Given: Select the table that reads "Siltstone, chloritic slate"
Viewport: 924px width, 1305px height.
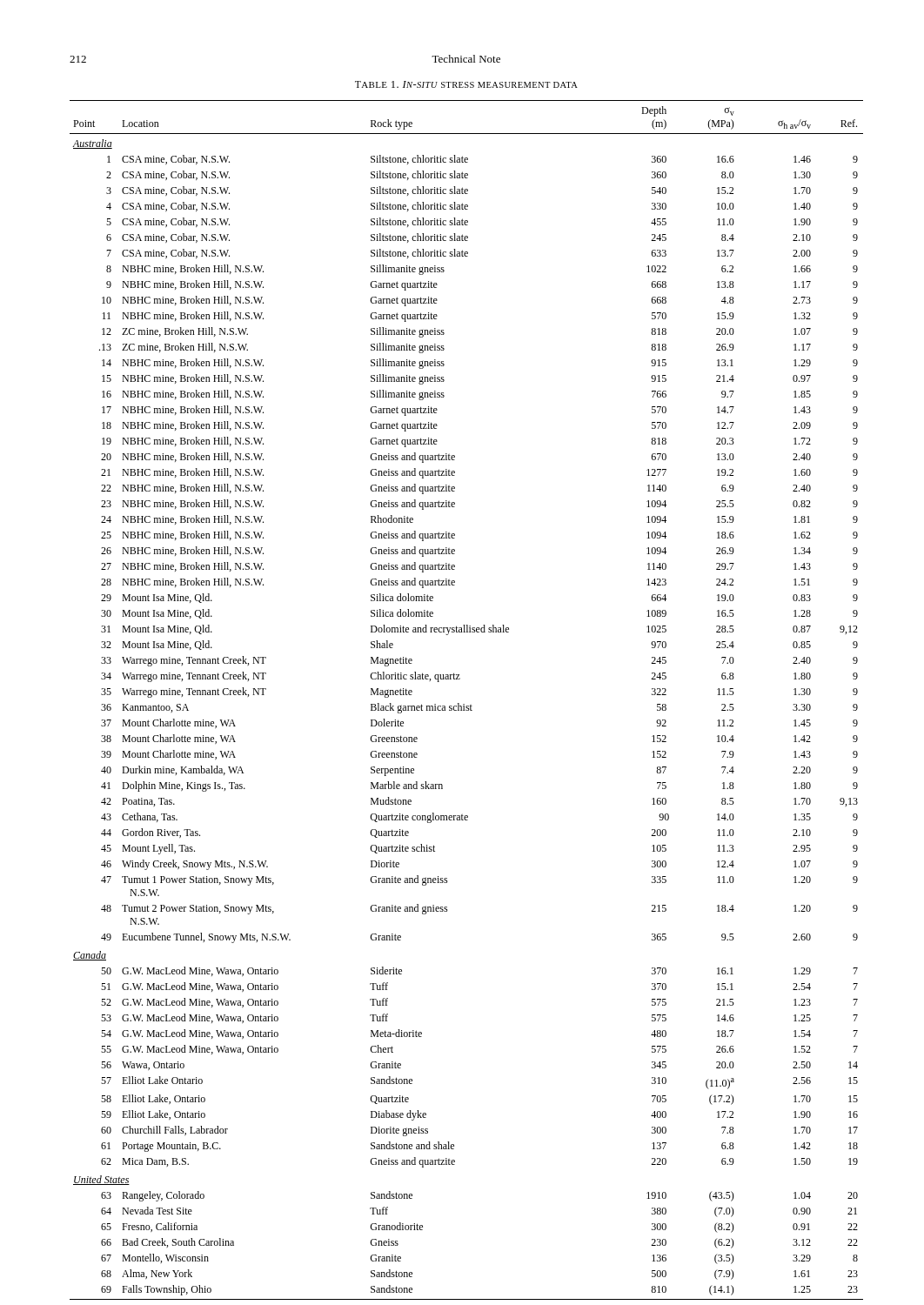Looking at the screenshot, I should [466, 700].
